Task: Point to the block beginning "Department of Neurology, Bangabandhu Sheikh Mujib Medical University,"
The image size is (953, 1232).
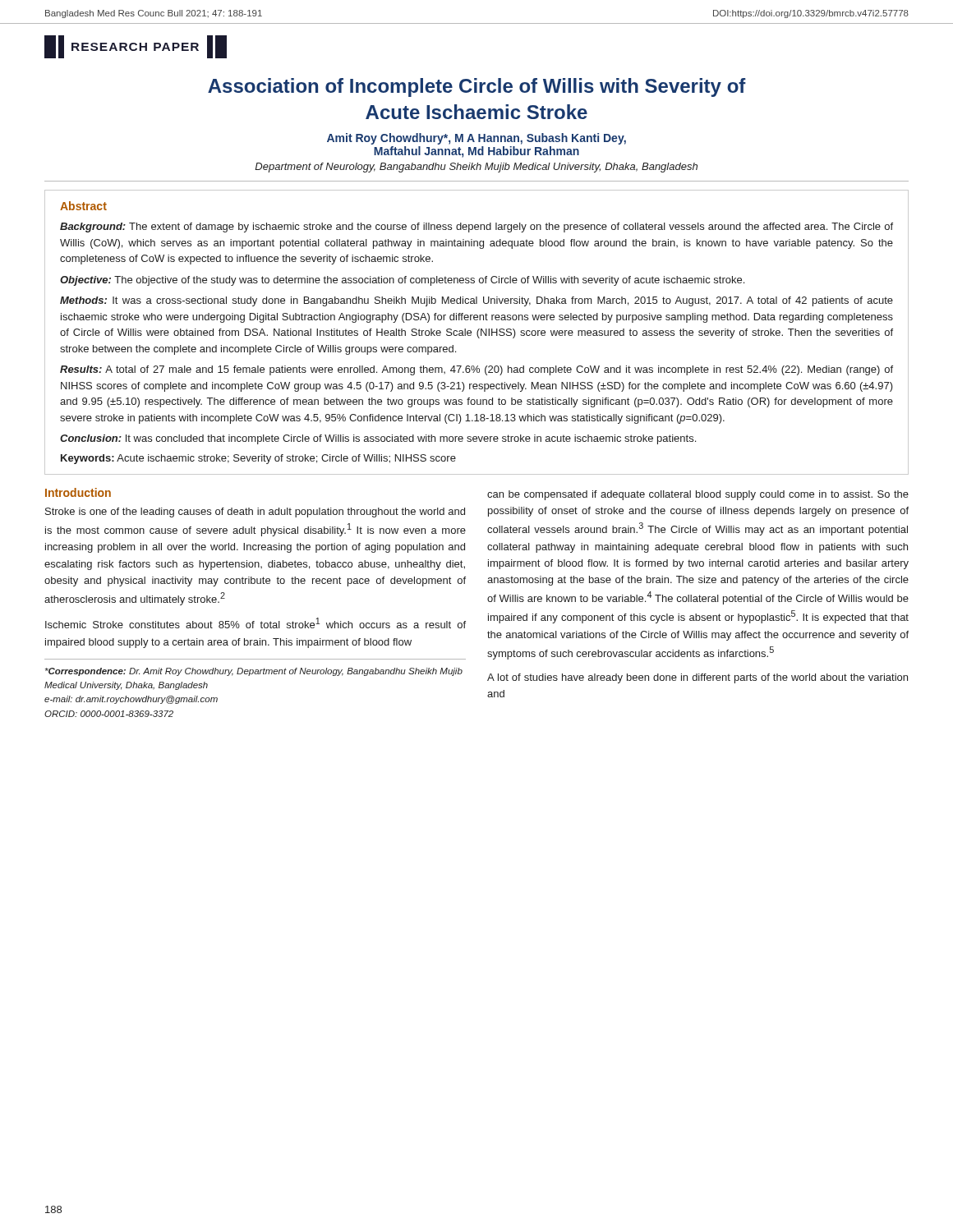Action: click(476, 167)
